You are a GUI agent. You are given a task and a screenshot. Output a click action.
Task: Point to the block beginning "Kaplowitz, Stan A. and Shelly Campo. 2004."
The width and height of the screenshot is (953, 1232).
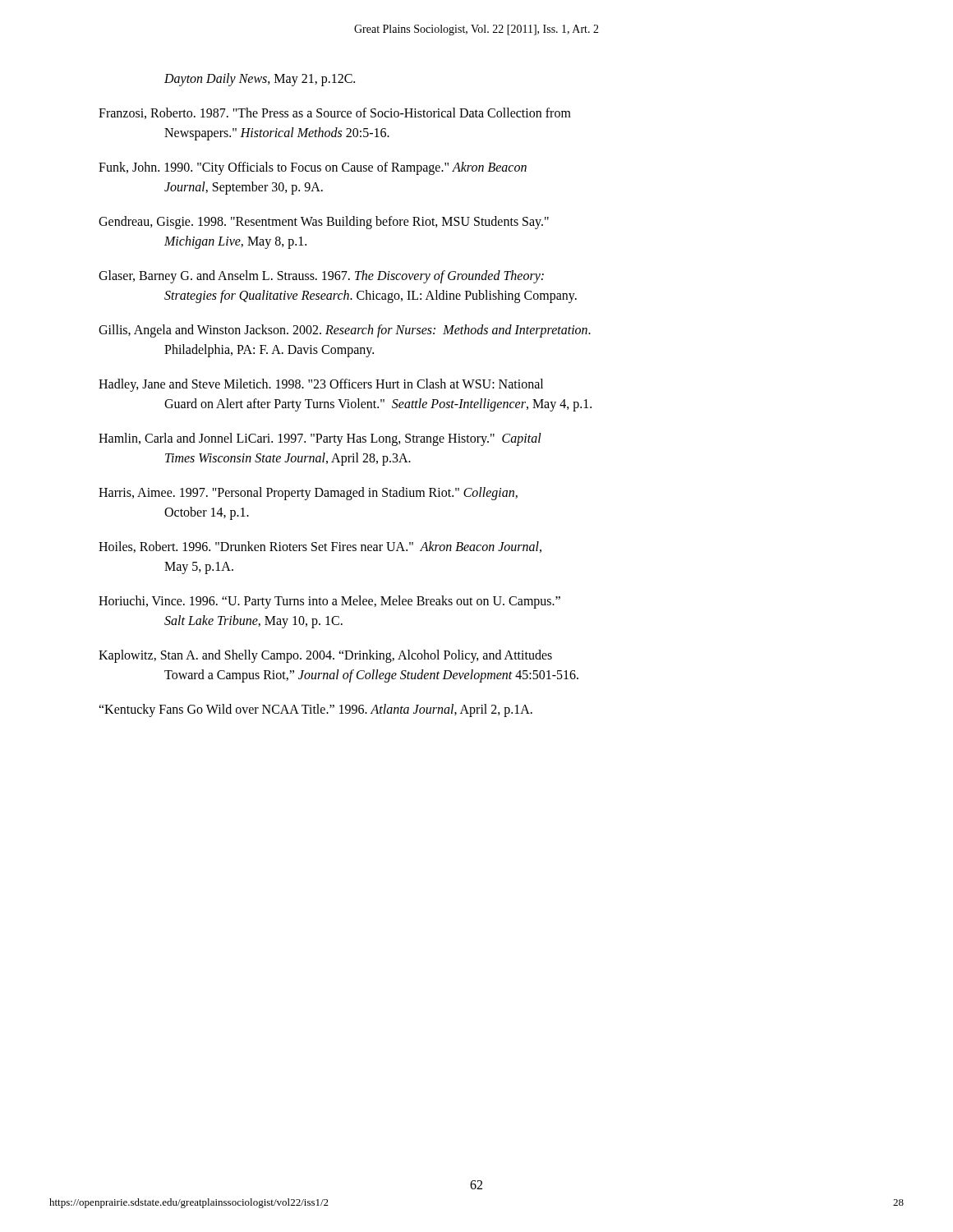(476, 667)
